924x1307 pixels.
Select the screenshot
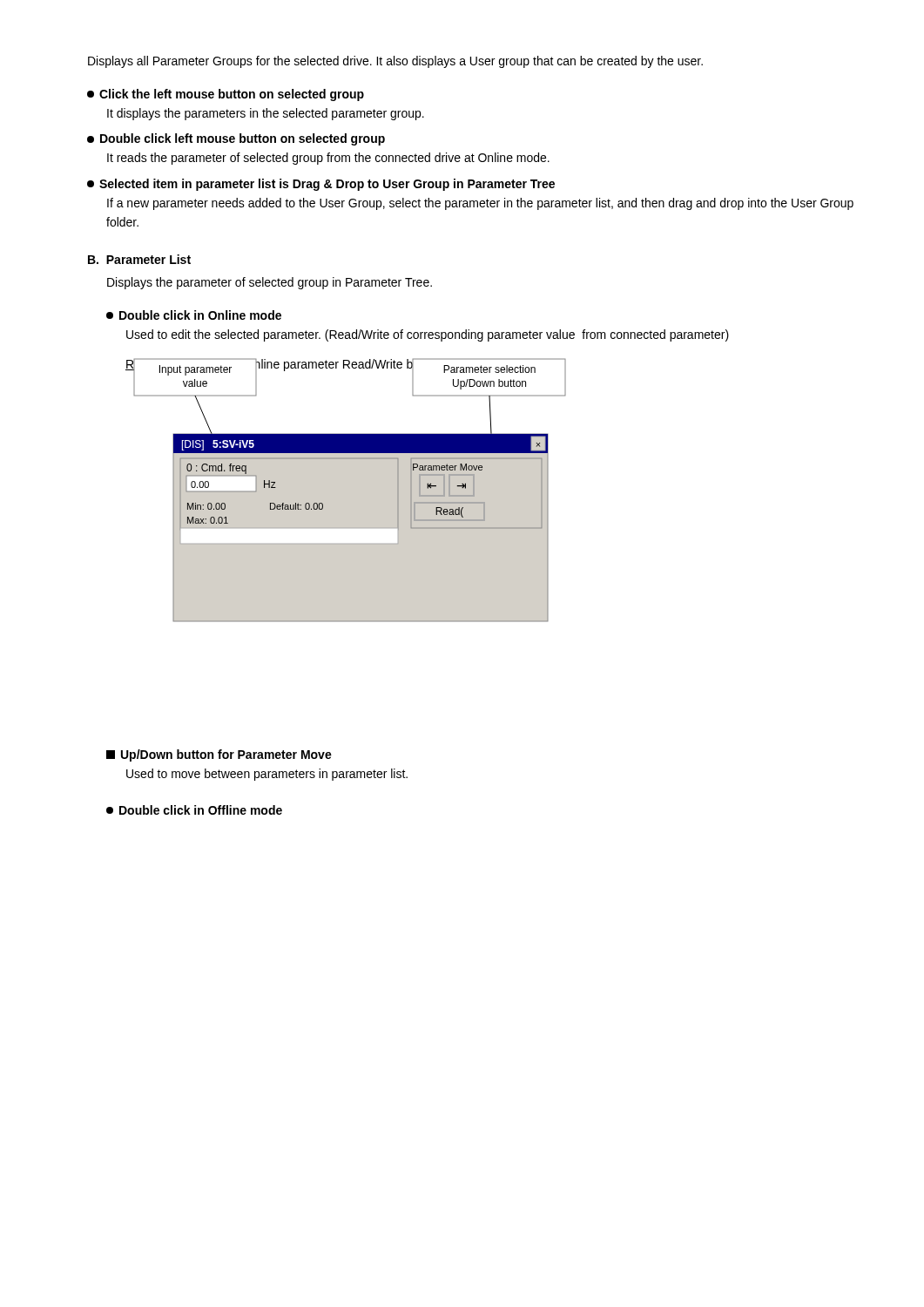(x=374, y=544)
